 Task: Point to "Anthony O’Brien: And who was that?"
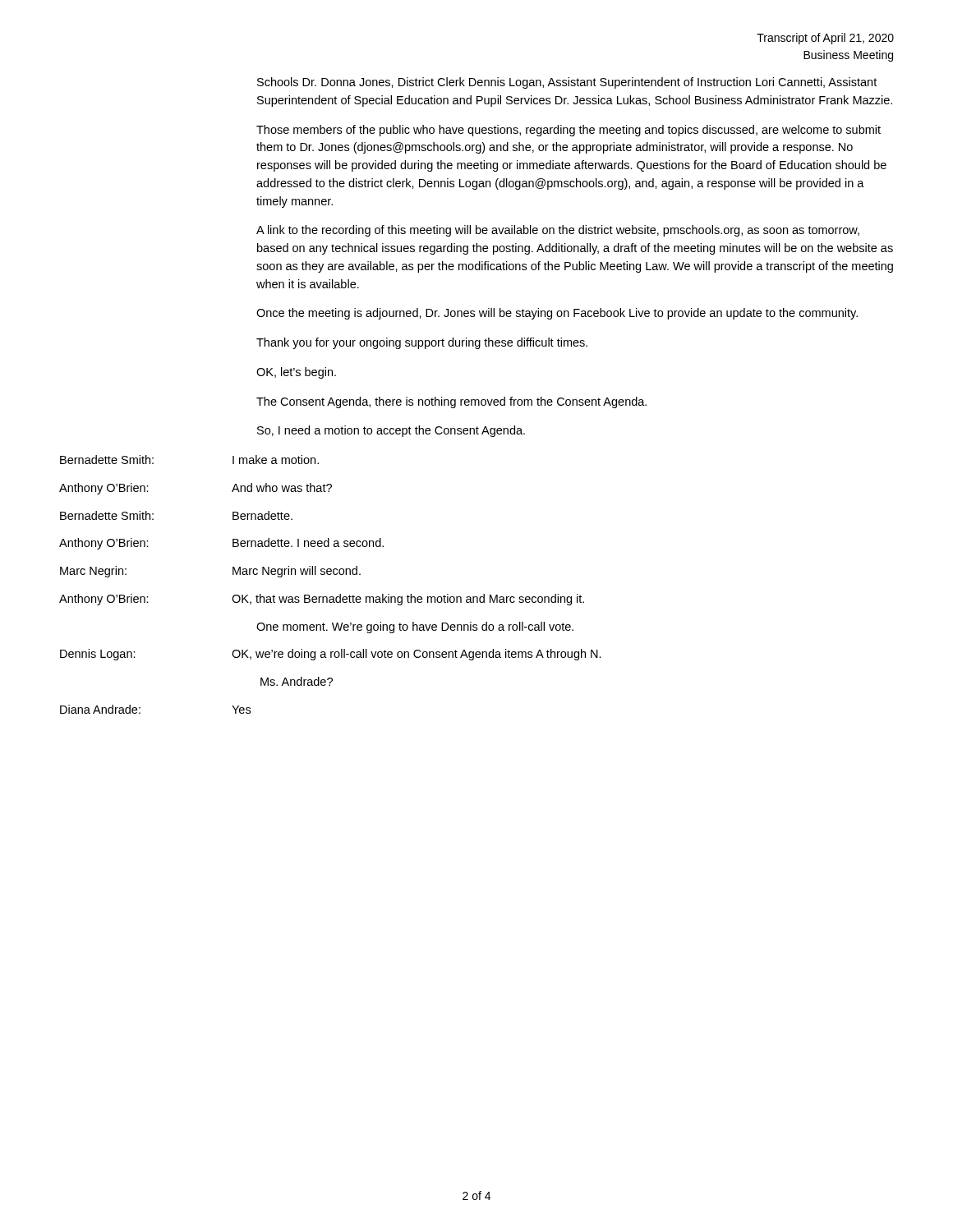click(x=99, y=488)
